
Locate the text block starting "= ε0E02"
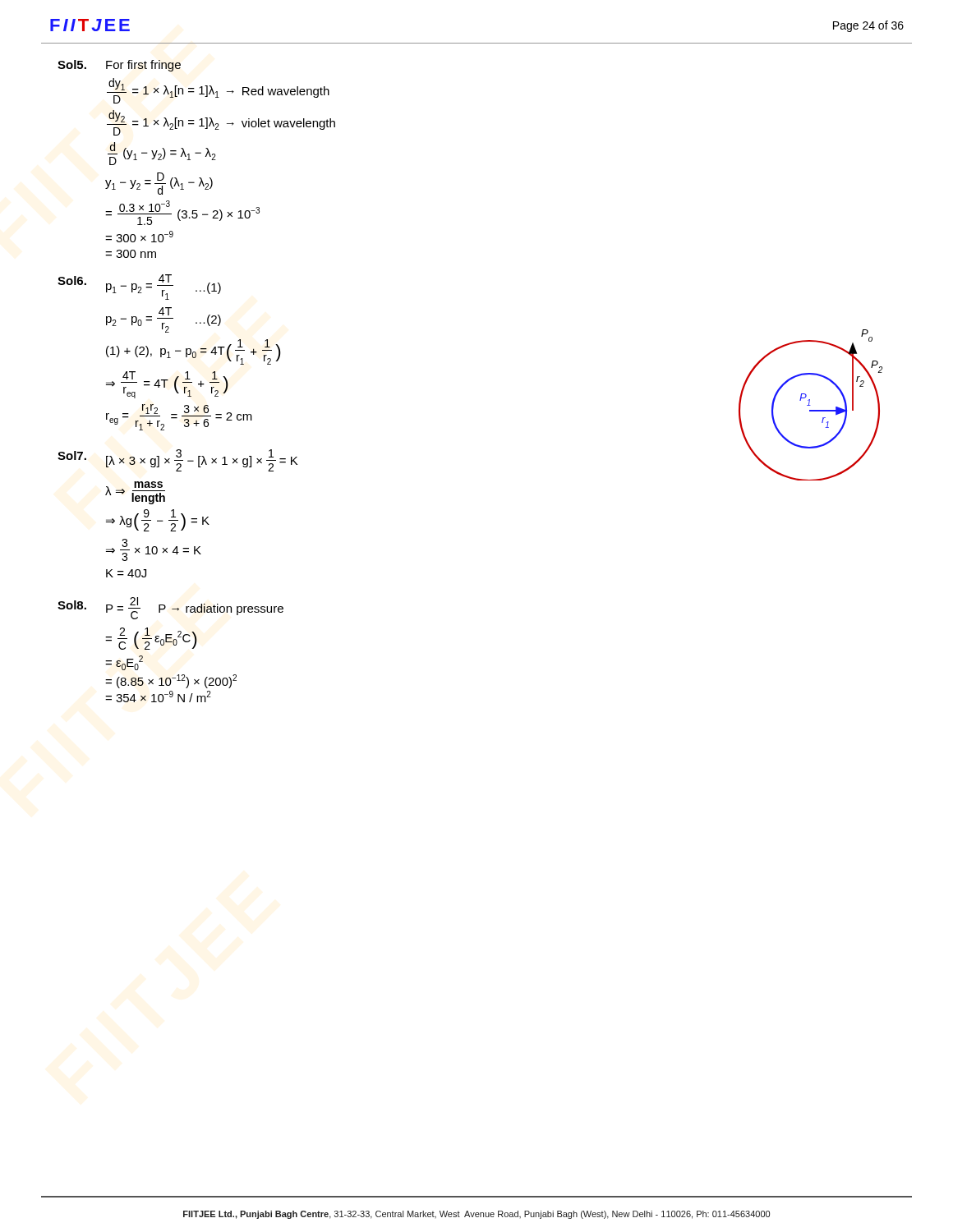click(x=124, y=663)
